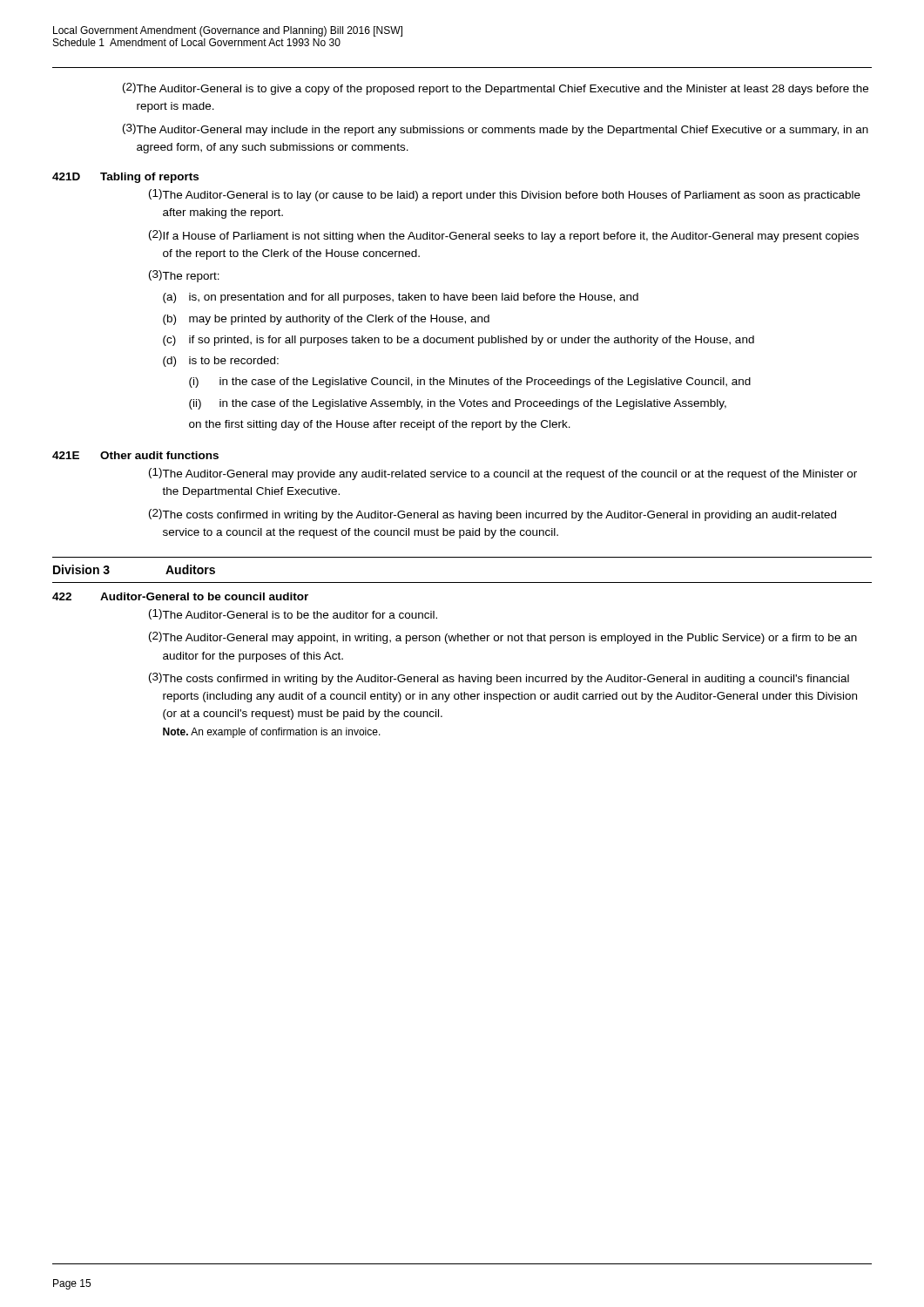Locate the block of text that opens with "(3) The costs confirmed"

point(462,705)
